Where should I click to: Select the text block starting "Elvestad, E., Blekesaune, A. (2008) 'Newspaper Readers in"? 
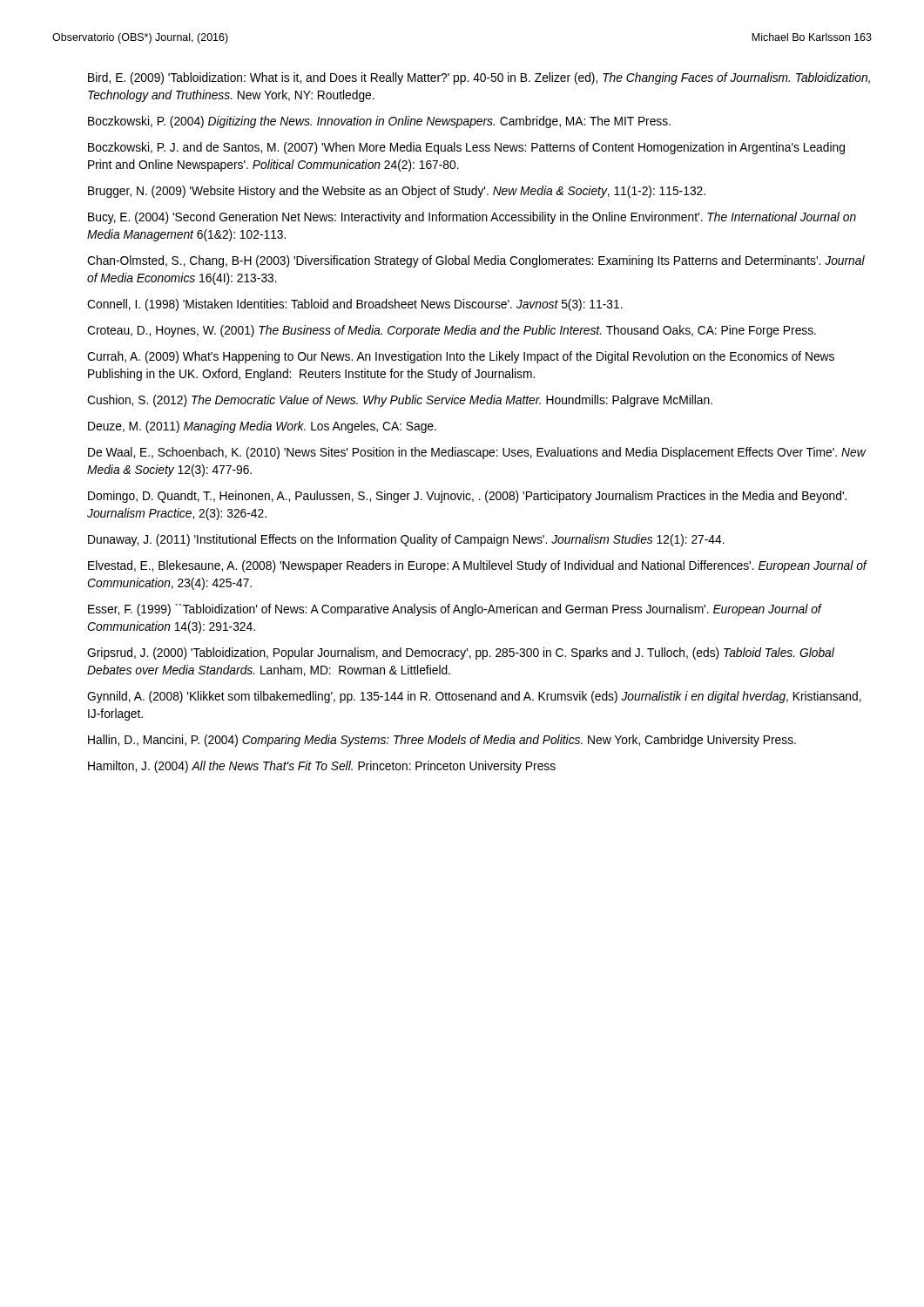point(462,575)
